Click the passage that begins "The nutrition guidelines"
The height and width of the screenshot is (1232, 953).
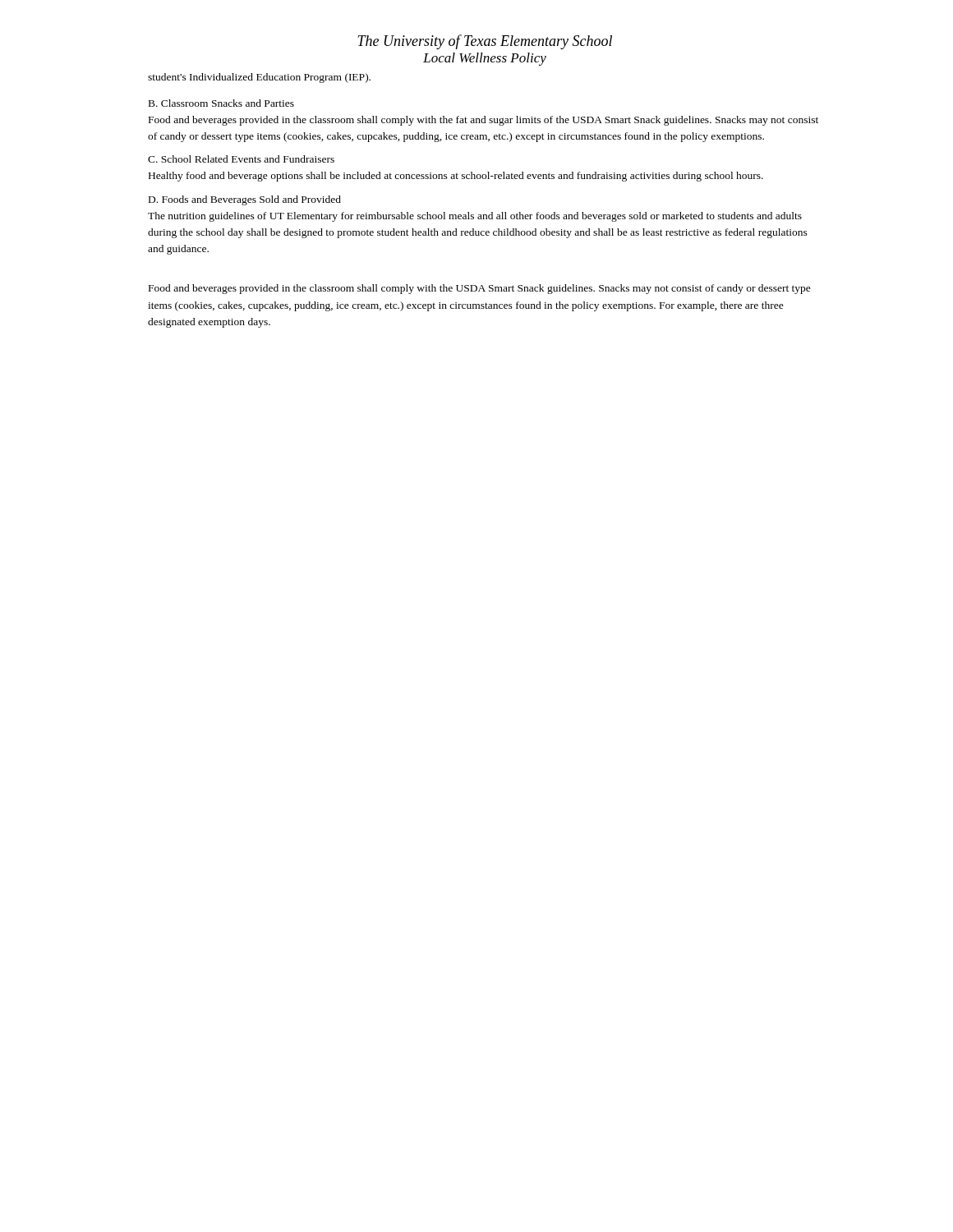click(478, 232)
